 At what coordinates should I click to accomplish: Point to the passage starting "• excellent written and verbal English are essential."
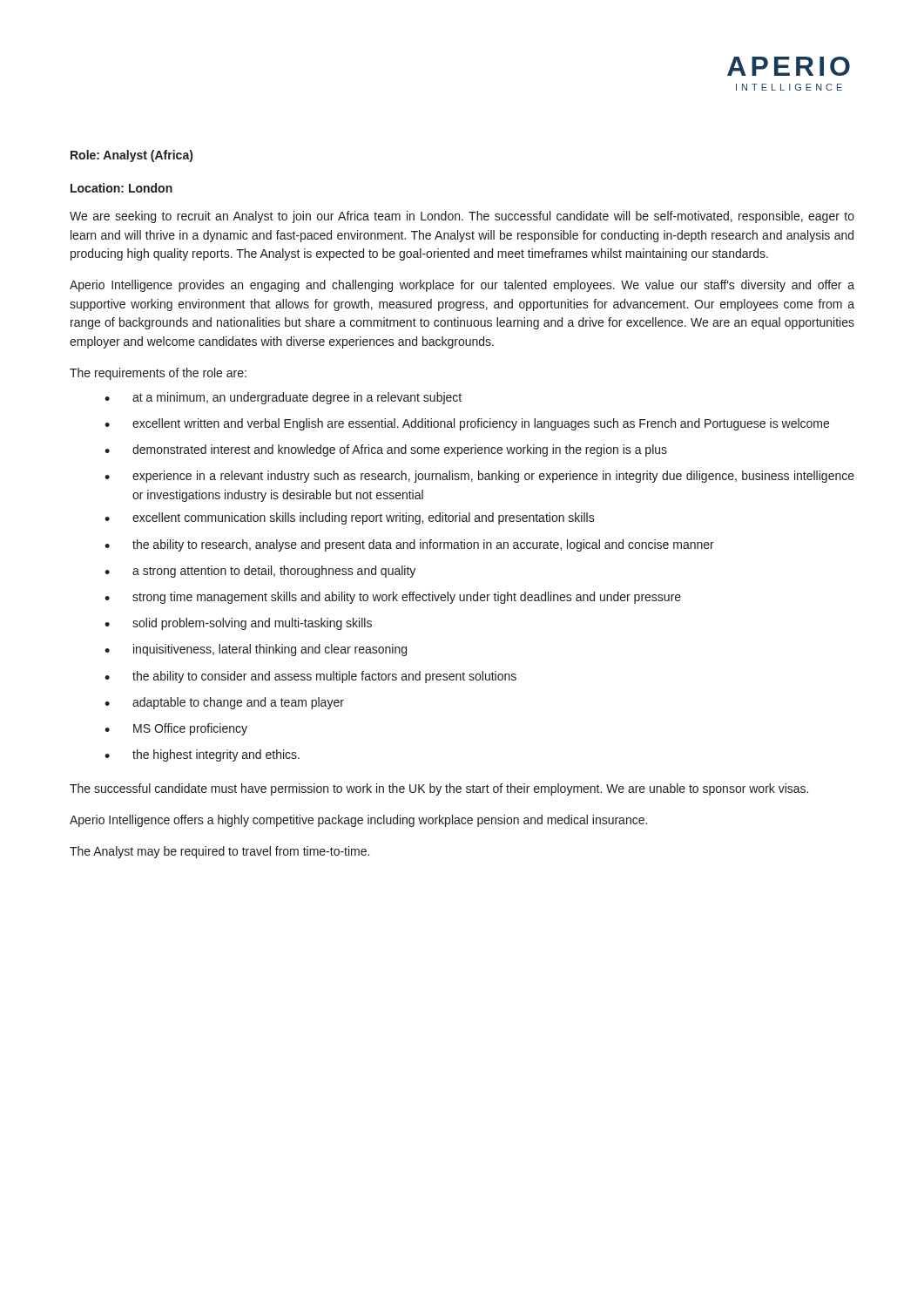click(x=479, y=425)
